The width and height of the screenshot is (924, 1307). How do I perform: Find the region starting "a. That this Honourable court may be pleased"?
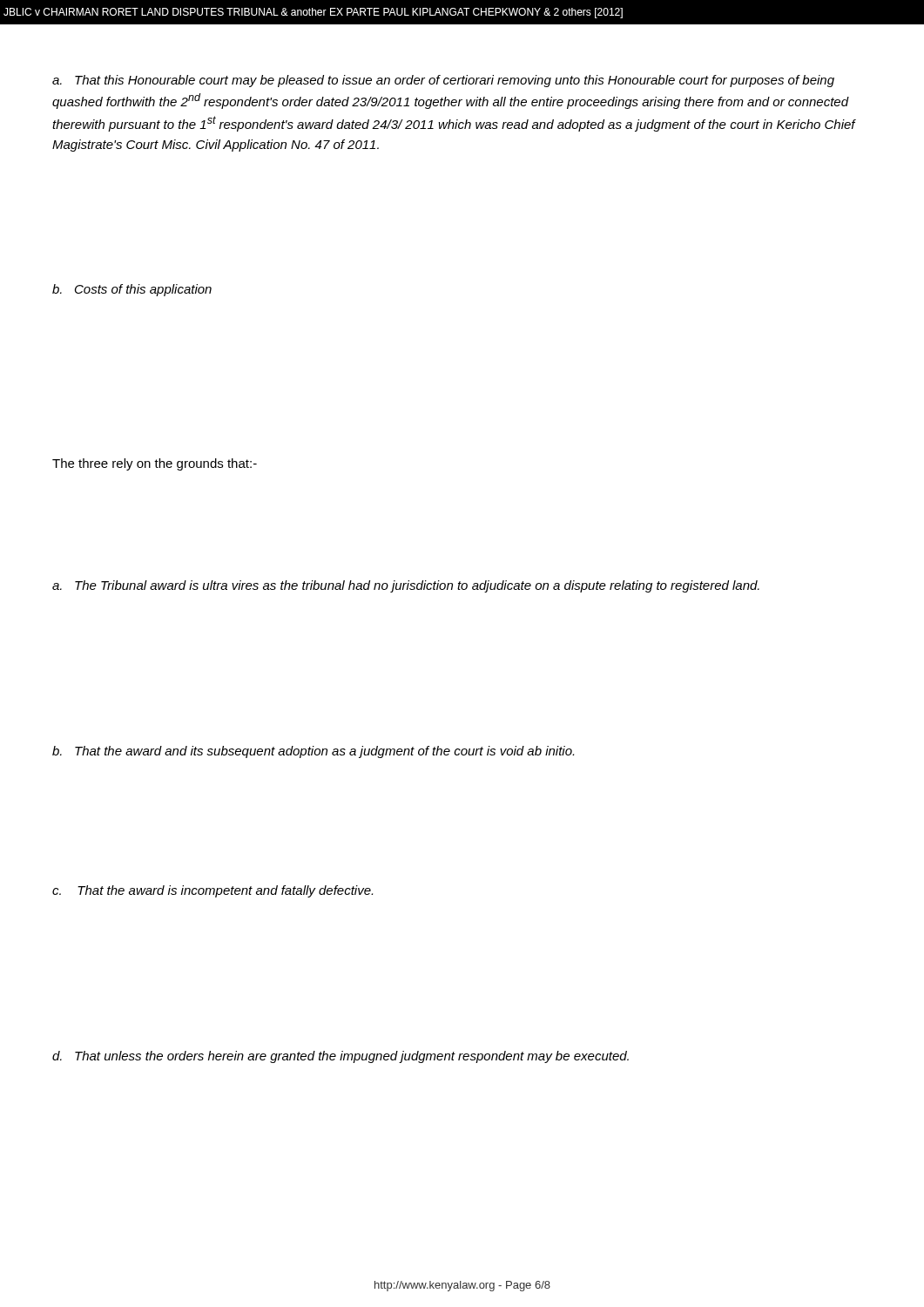[454, 112]
